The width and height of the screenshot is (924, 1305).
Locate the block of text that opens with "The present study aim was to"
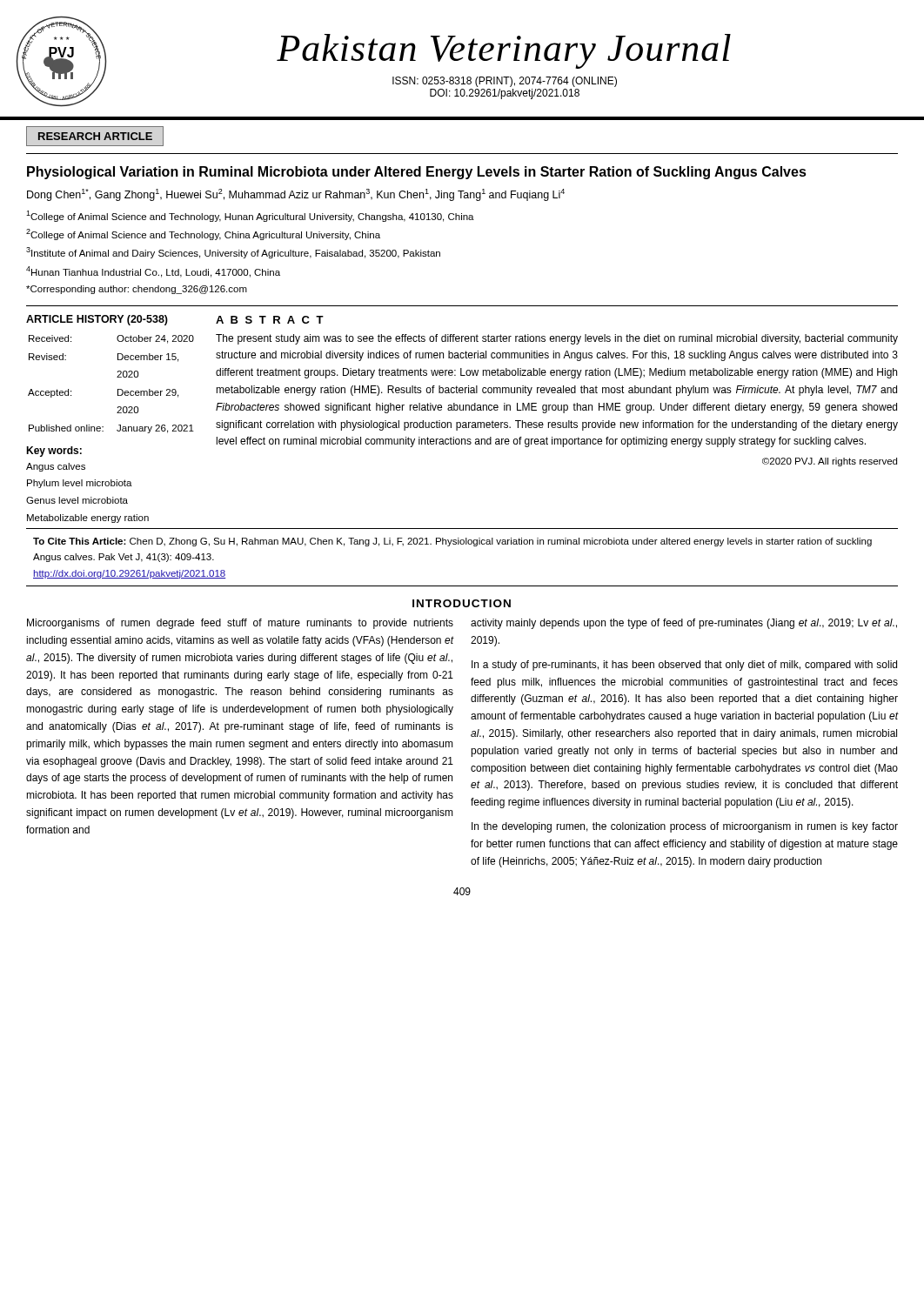pyautogui.click(x=557, y=390)
